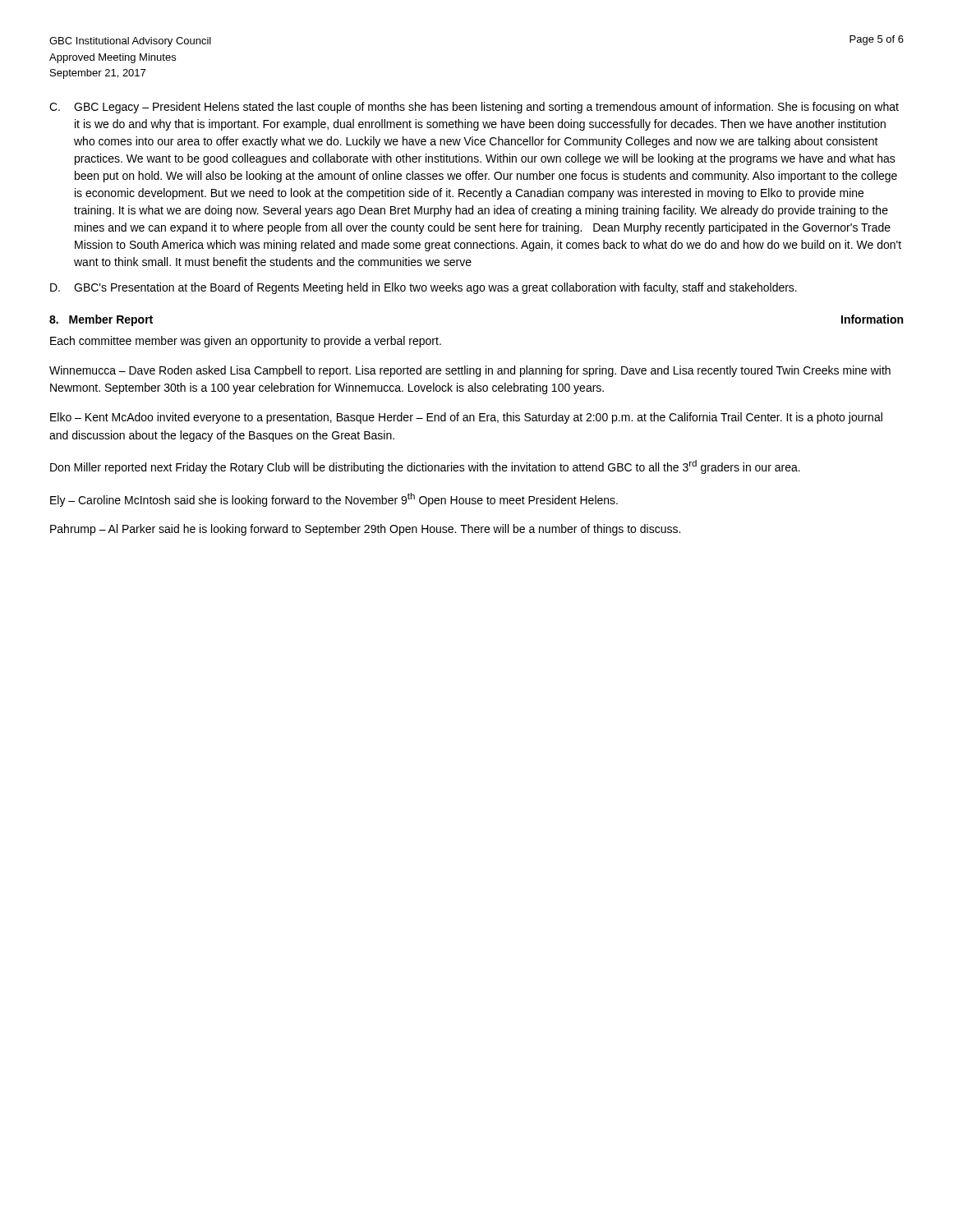Find "8. Member Report Information" on this page

tap(104, 320)
